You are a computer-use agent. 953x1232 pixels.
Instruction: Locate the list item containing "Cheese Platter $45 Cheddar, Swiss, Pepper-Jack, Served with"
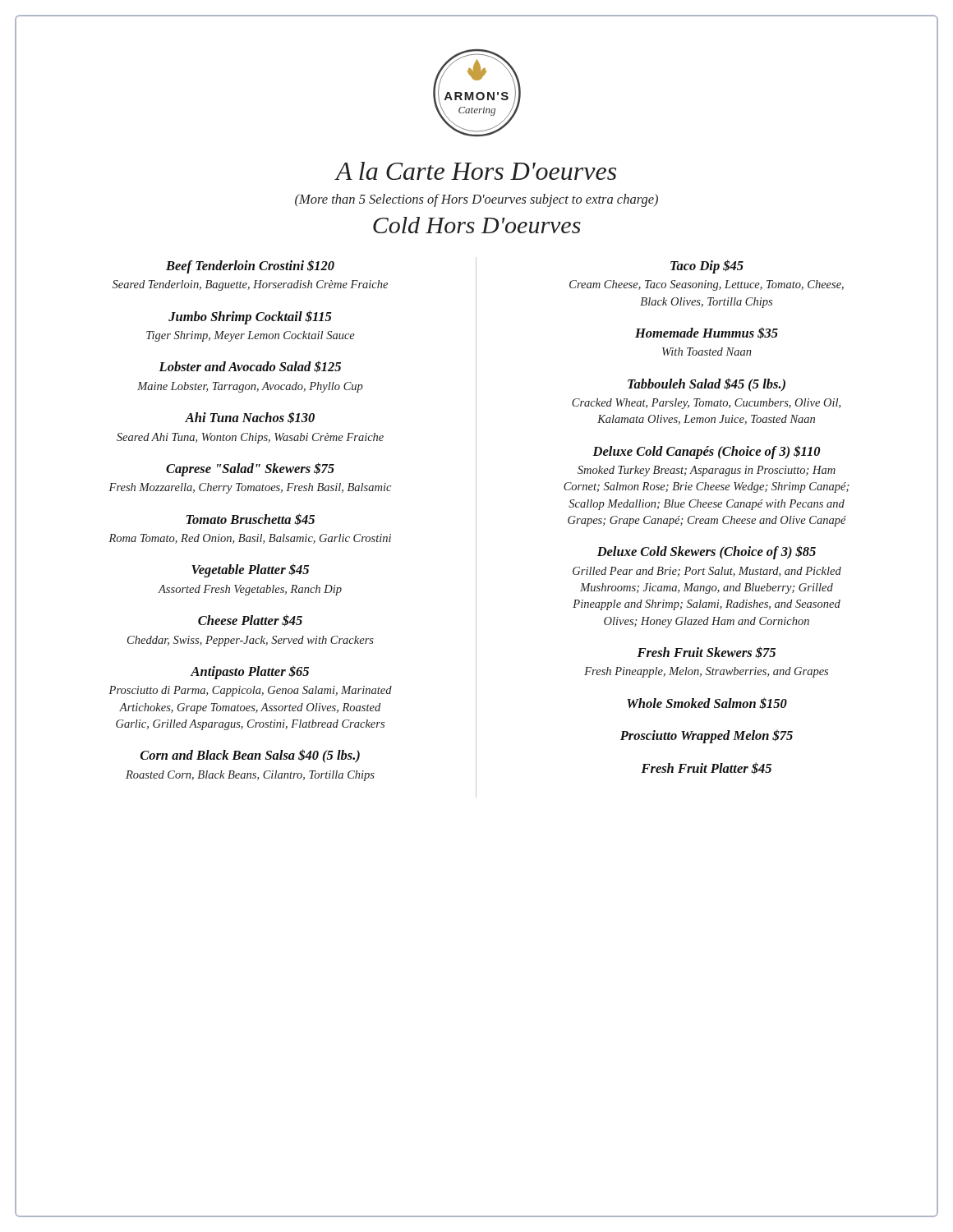[250, 630]
